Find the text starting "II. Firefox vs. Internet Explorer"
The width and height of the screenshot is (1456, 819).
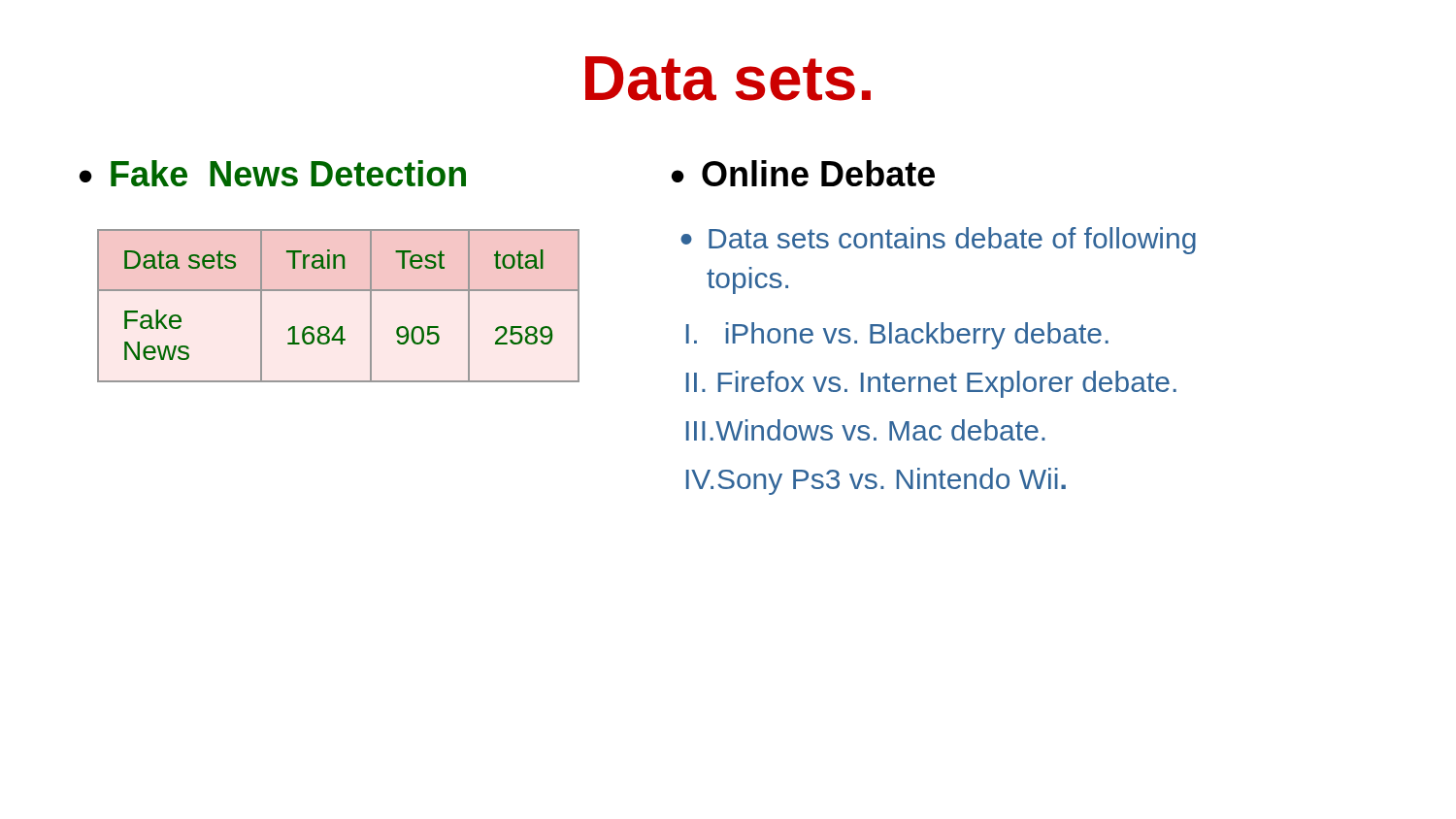click(931, 382)
